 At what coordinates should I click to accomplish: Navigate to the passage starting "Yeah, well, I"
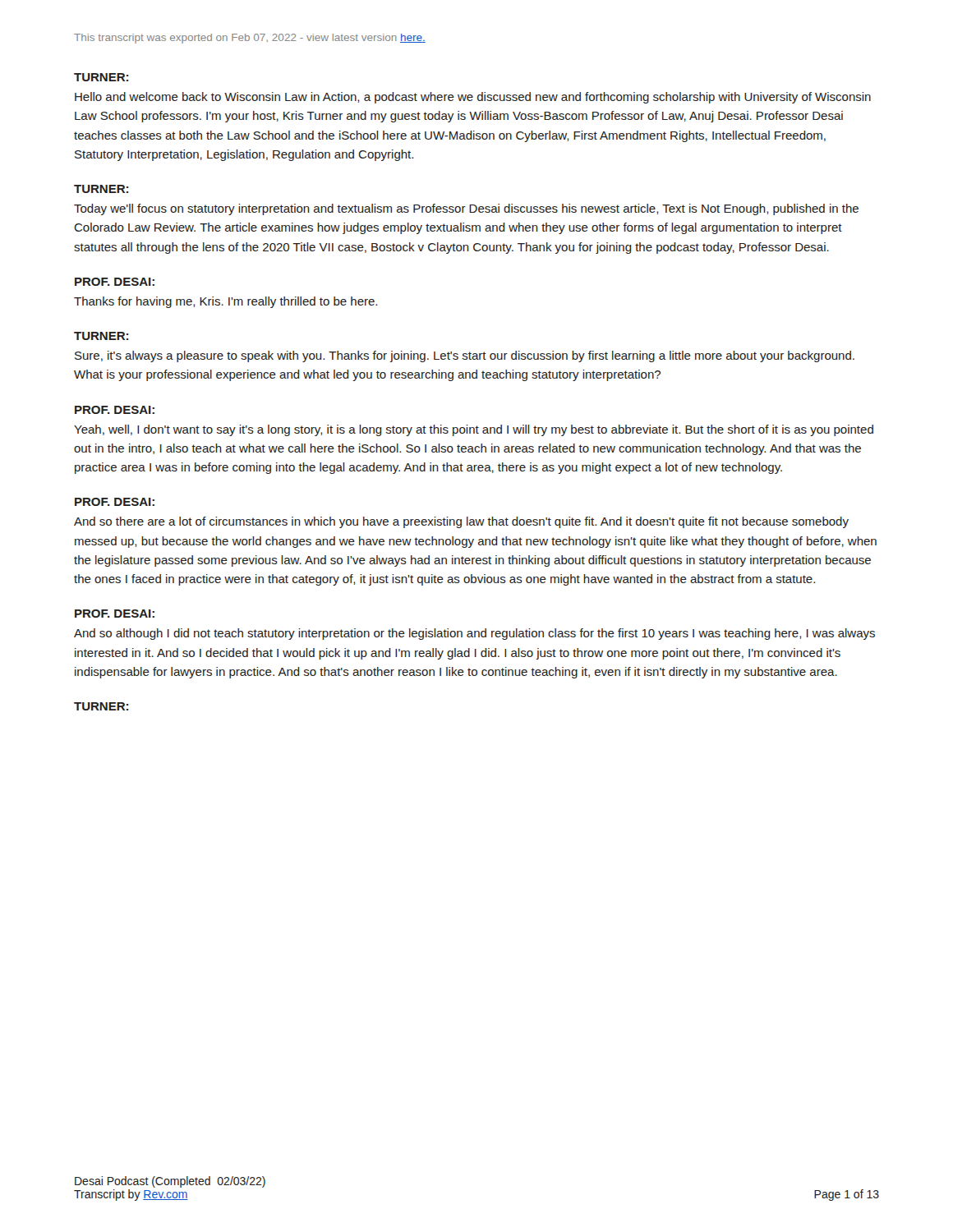(474, 448)
